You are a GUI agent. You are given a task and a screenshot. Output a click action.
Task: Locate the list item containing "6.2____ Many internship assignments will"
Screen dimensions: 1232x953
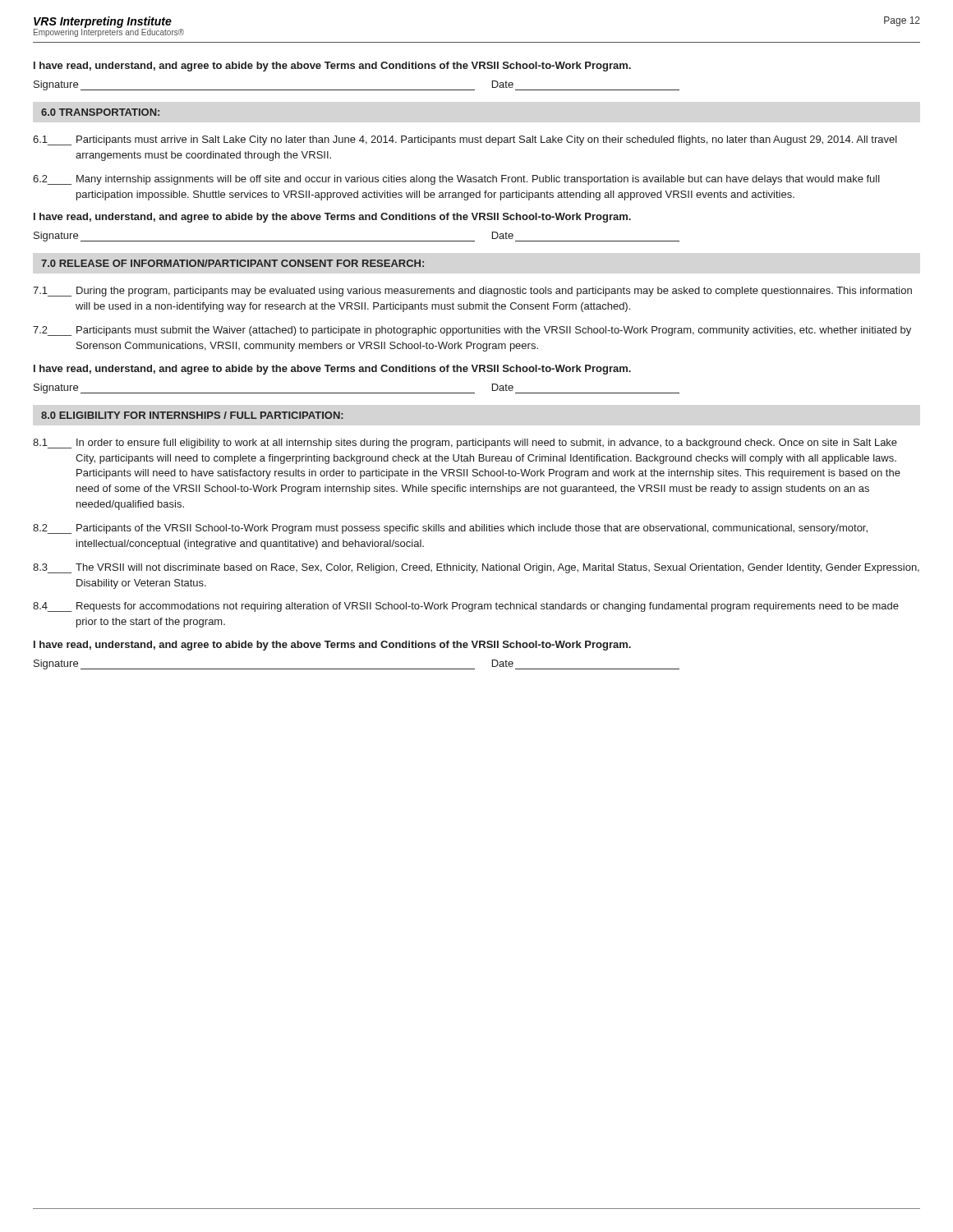pos(476,187)
